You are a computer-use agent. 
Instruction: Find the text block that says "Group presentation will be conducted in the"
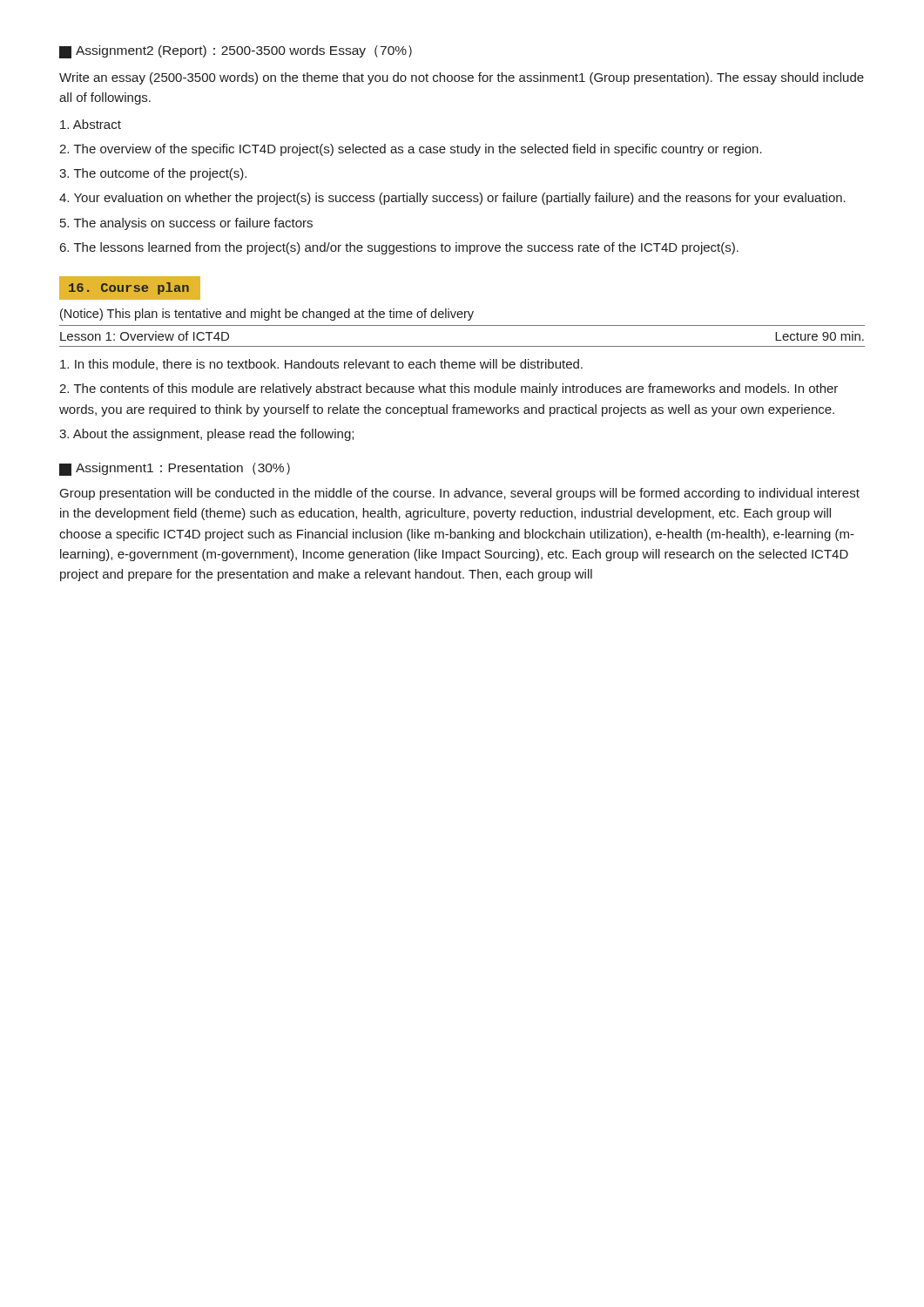(x=459, y=533)
